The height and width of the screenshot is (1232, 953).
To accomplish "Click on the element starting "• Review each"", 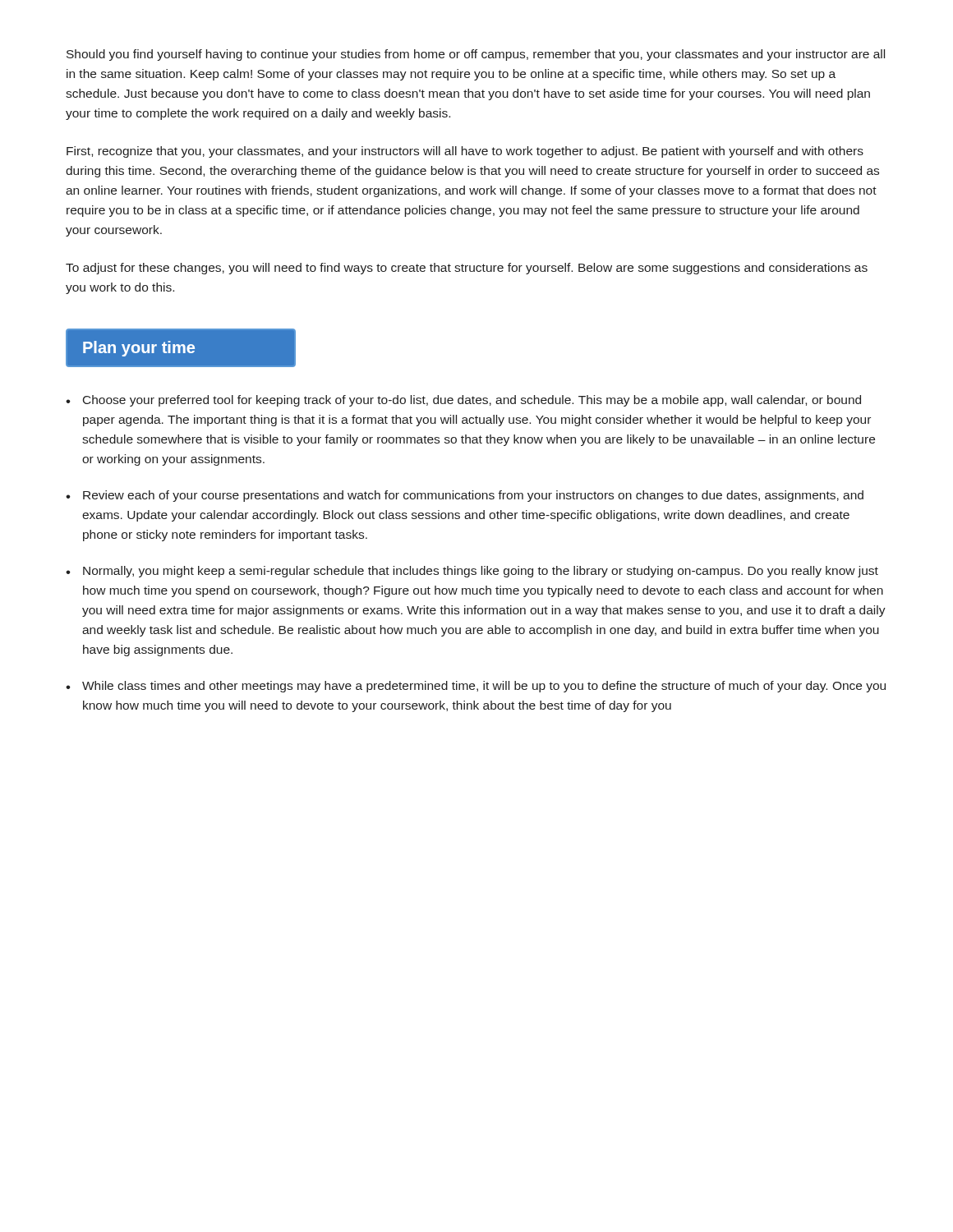I will (476, 515).
